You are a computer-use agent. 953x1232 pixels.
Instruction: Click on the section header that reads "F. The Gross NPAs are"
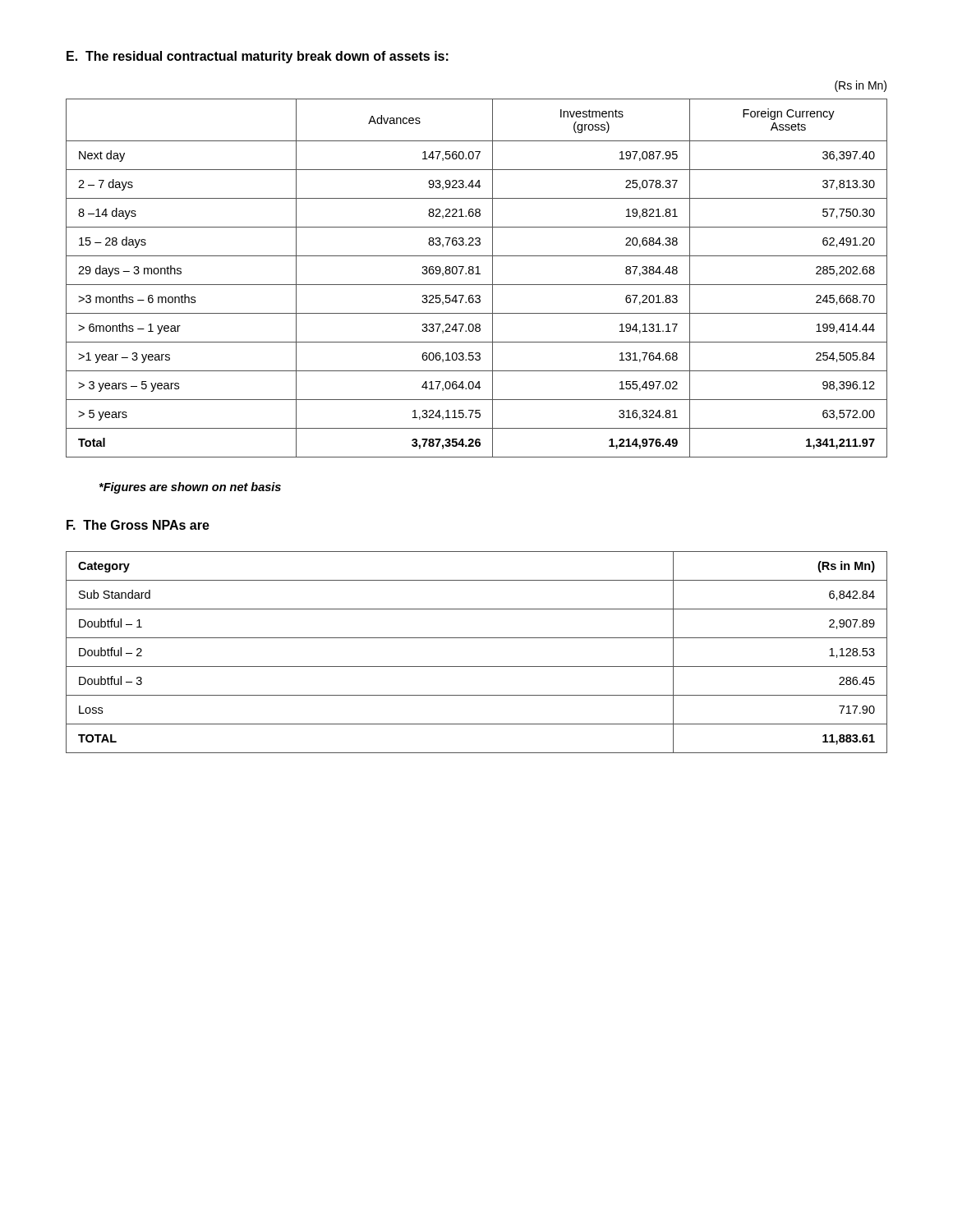138,525
